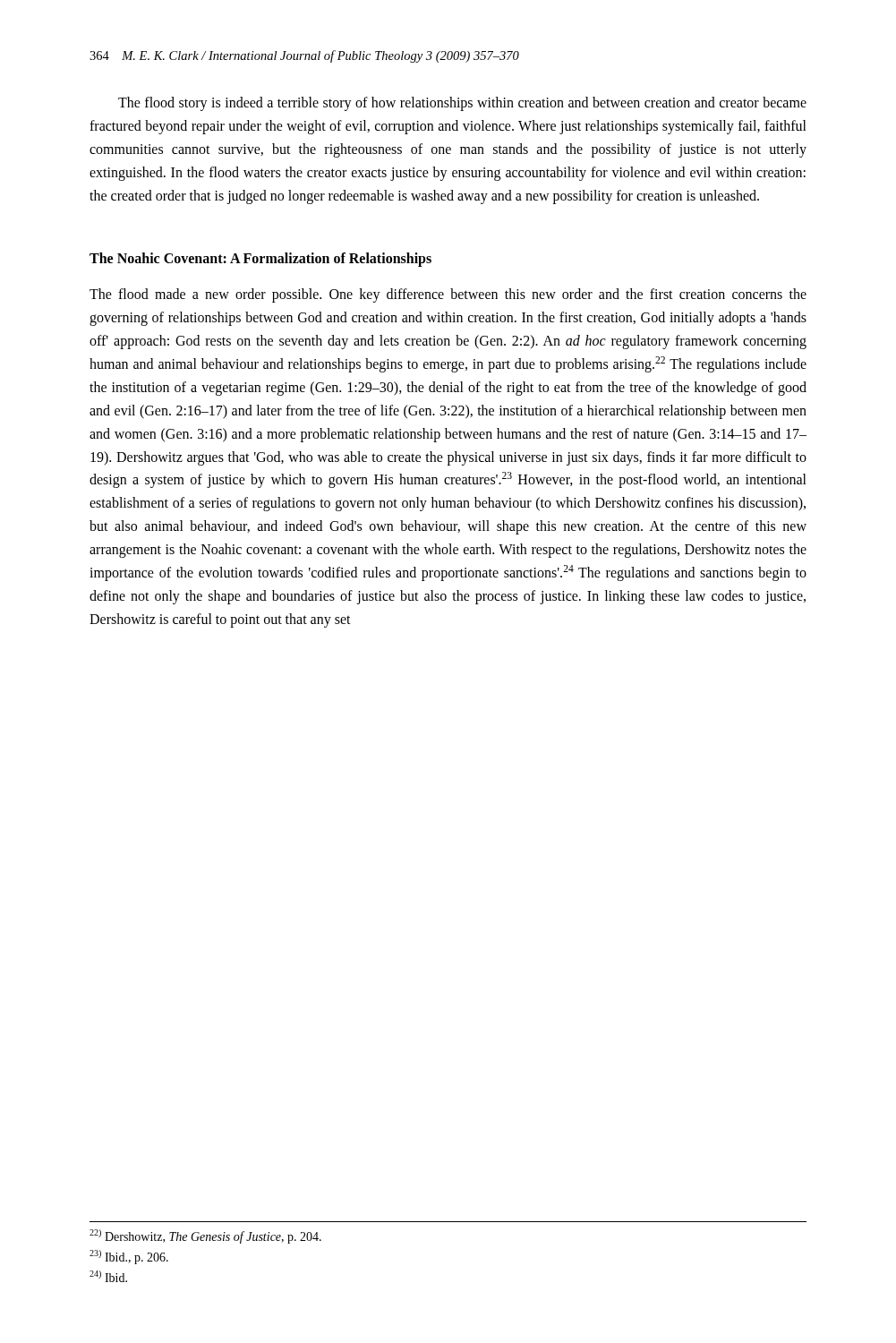
Task: Point to the text starting "The flood made a new order"
Action: [448, 457]
